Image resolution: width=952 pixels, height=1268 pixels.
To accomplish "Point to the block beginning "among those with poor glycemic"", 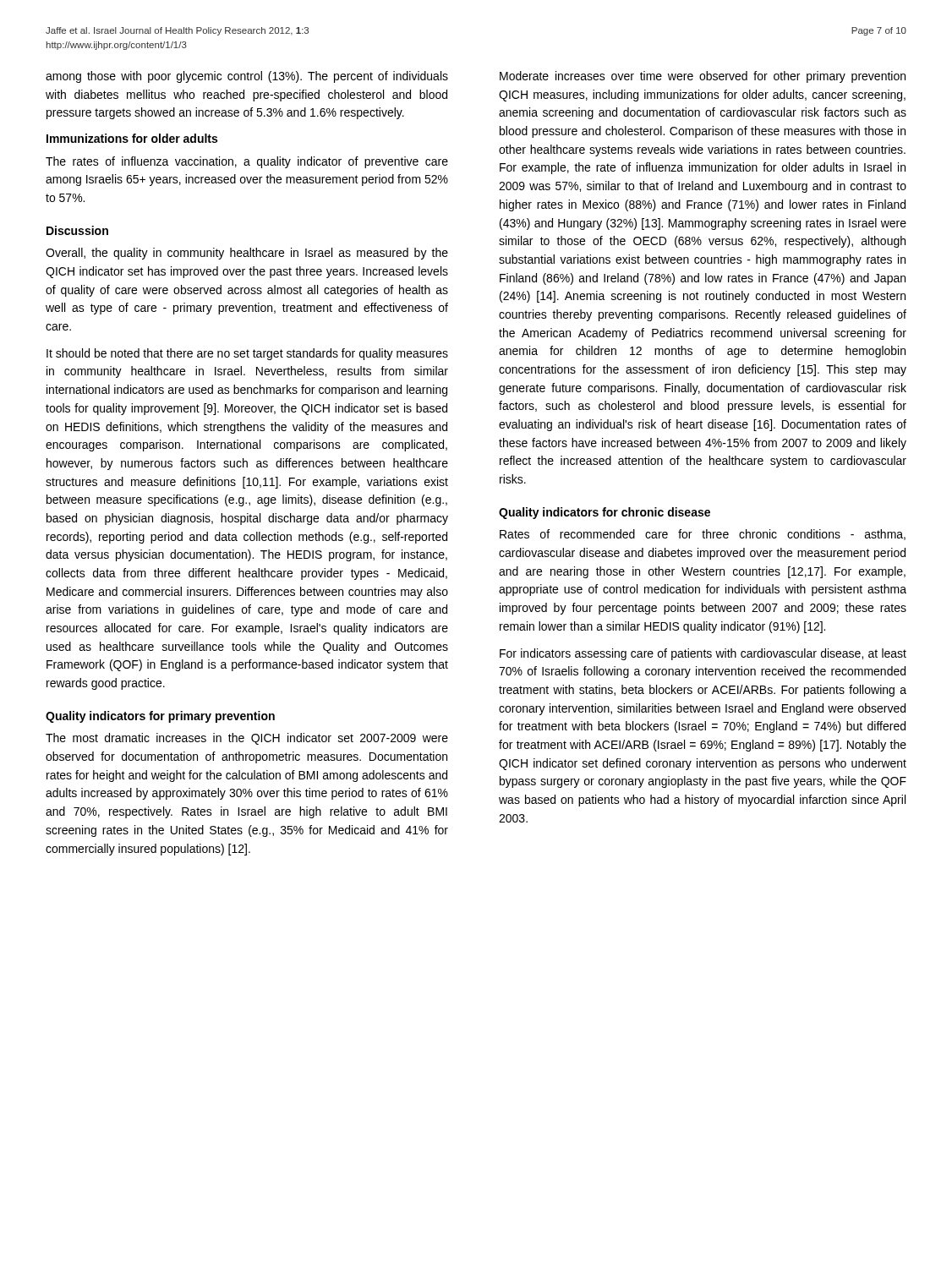I will tap(247, 95).
